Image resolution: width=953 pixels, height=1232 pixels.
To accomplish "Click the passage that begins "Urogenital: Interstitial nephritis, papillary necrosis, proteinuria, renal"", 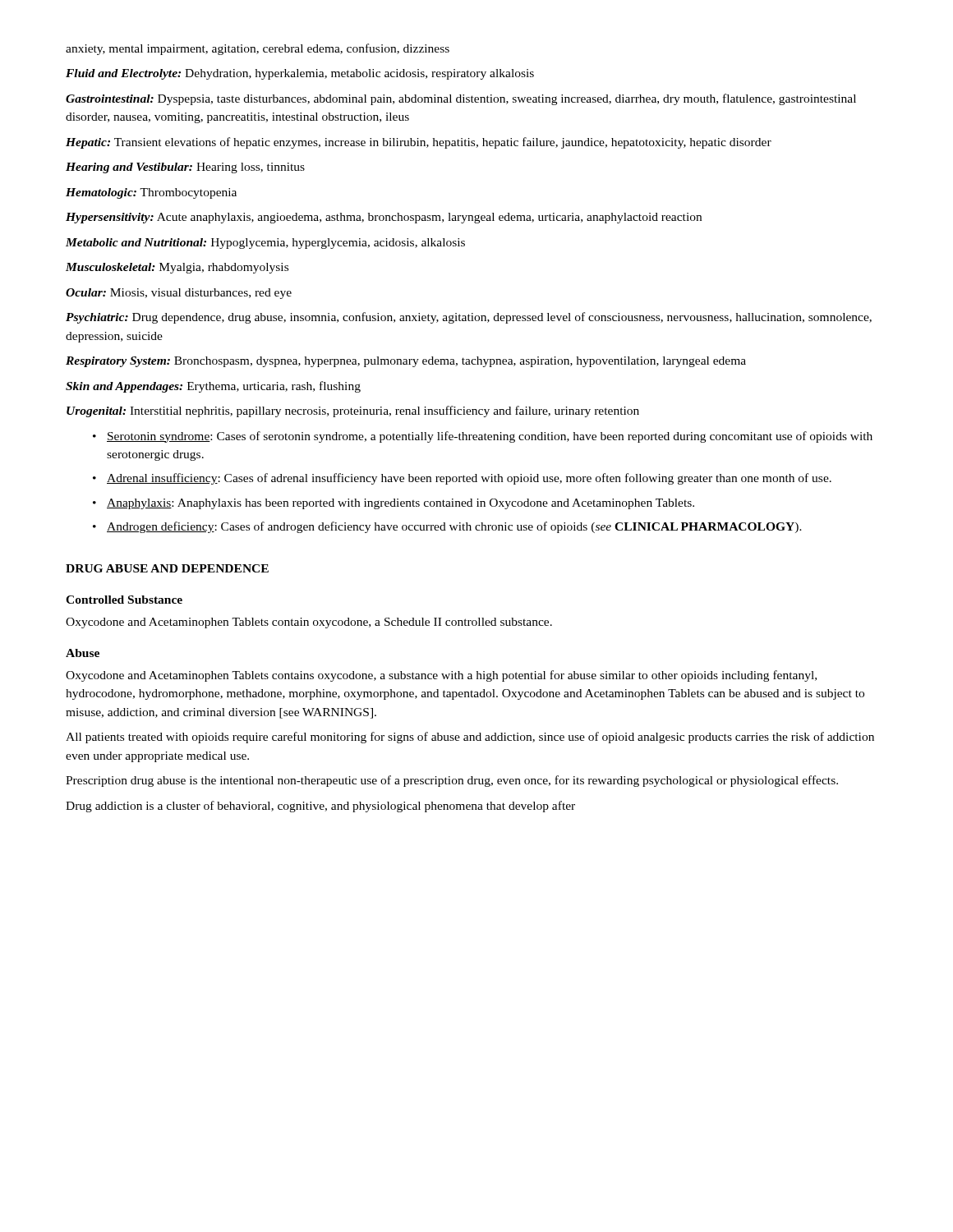I will click(353, 410).
